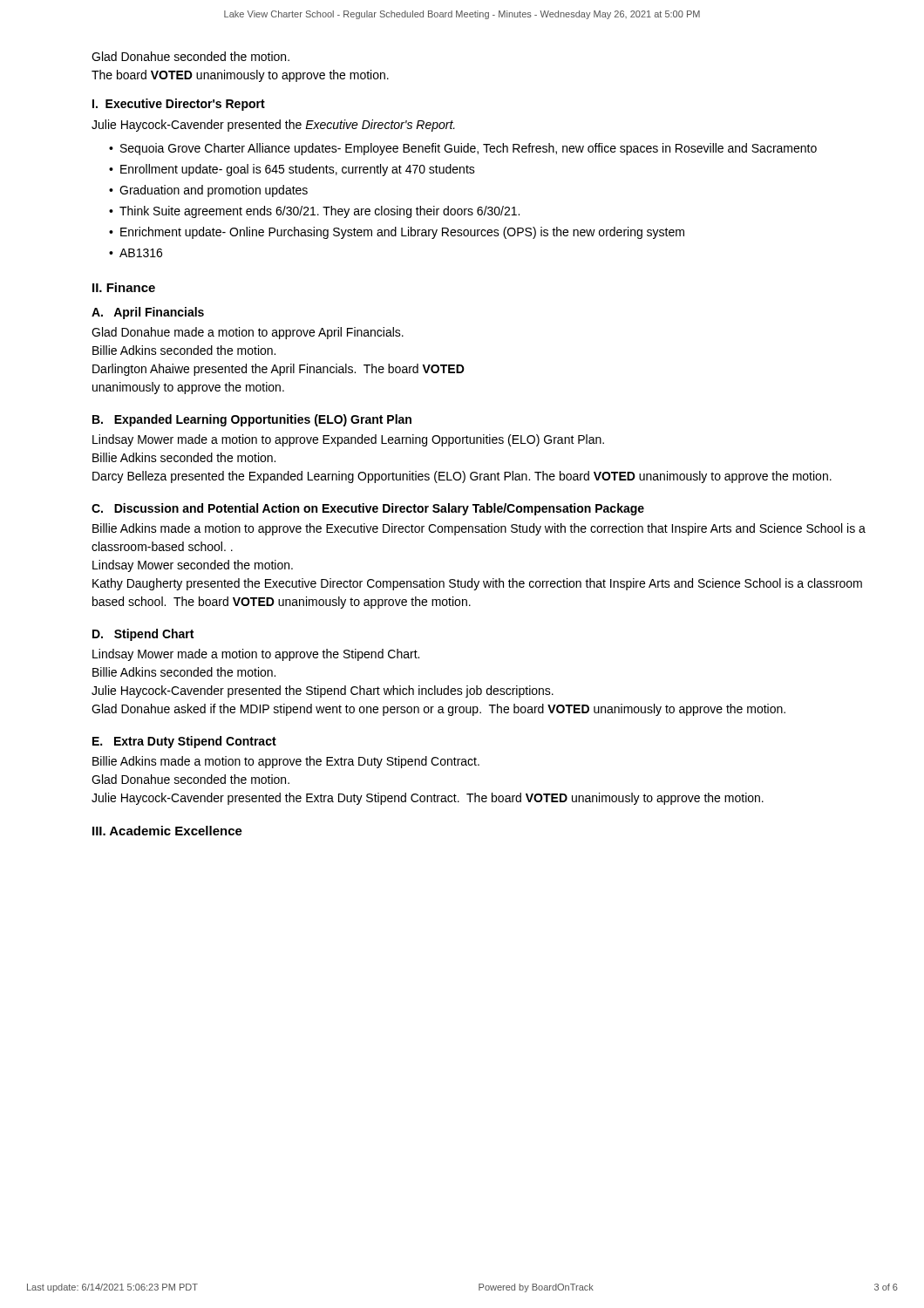
Task: Select the list item containing "Enrichment update- Online Purchasing System"
Action: coord(402,232)
